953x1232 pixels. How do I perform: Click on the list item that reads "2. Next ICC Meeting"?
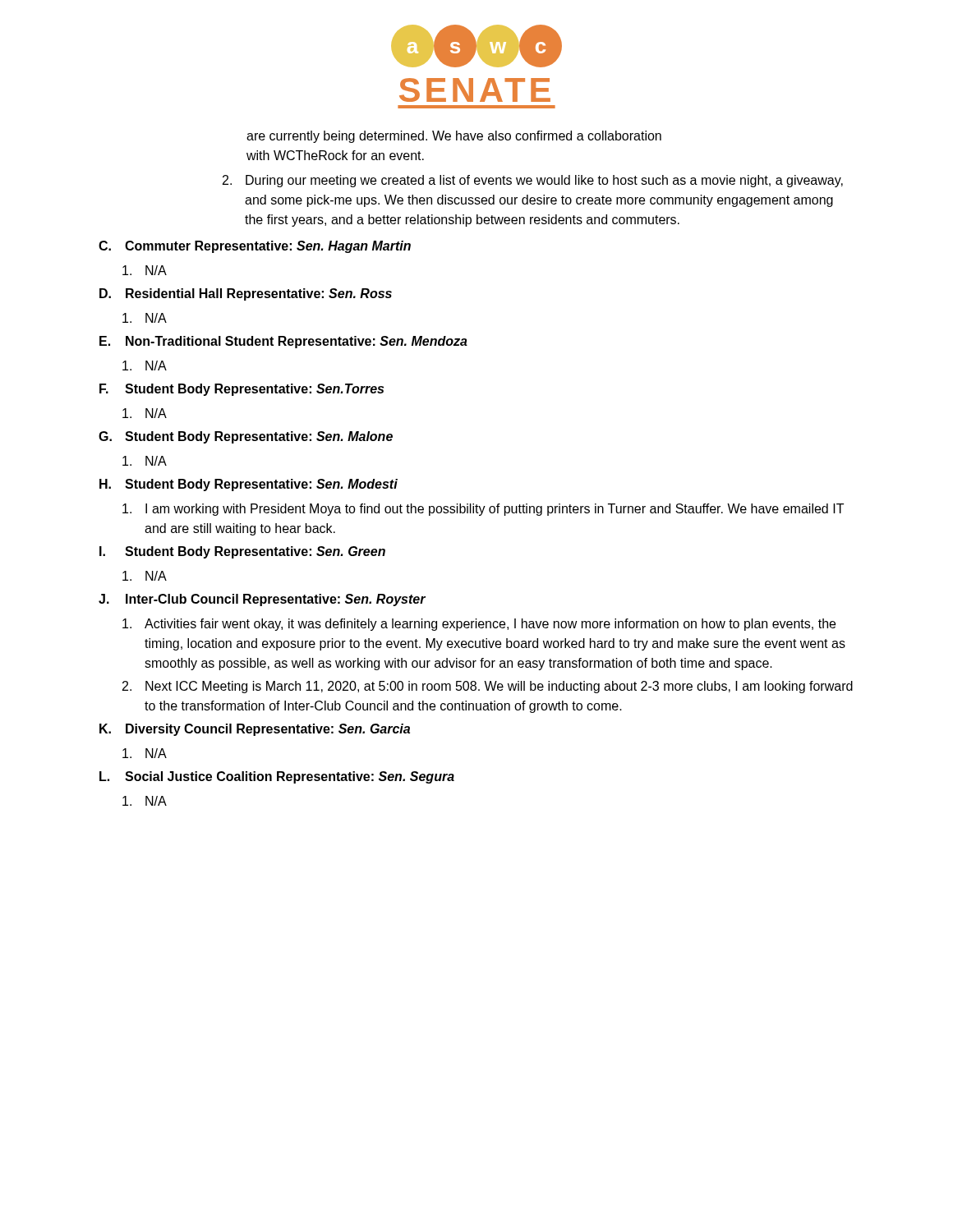pos(488,696)
